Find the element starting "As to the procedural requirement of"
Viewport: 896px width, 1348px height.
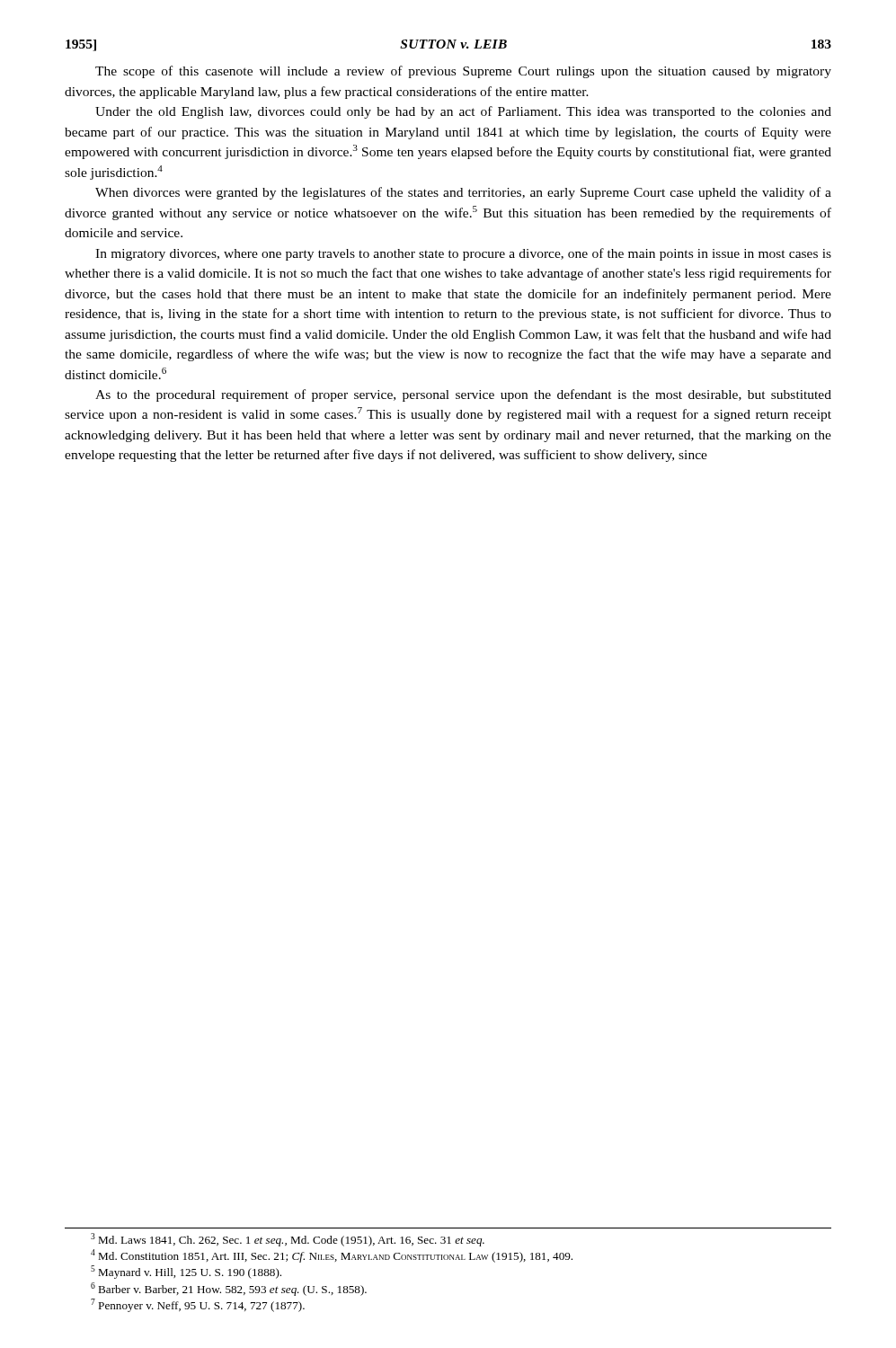click(x=448, y=424)
